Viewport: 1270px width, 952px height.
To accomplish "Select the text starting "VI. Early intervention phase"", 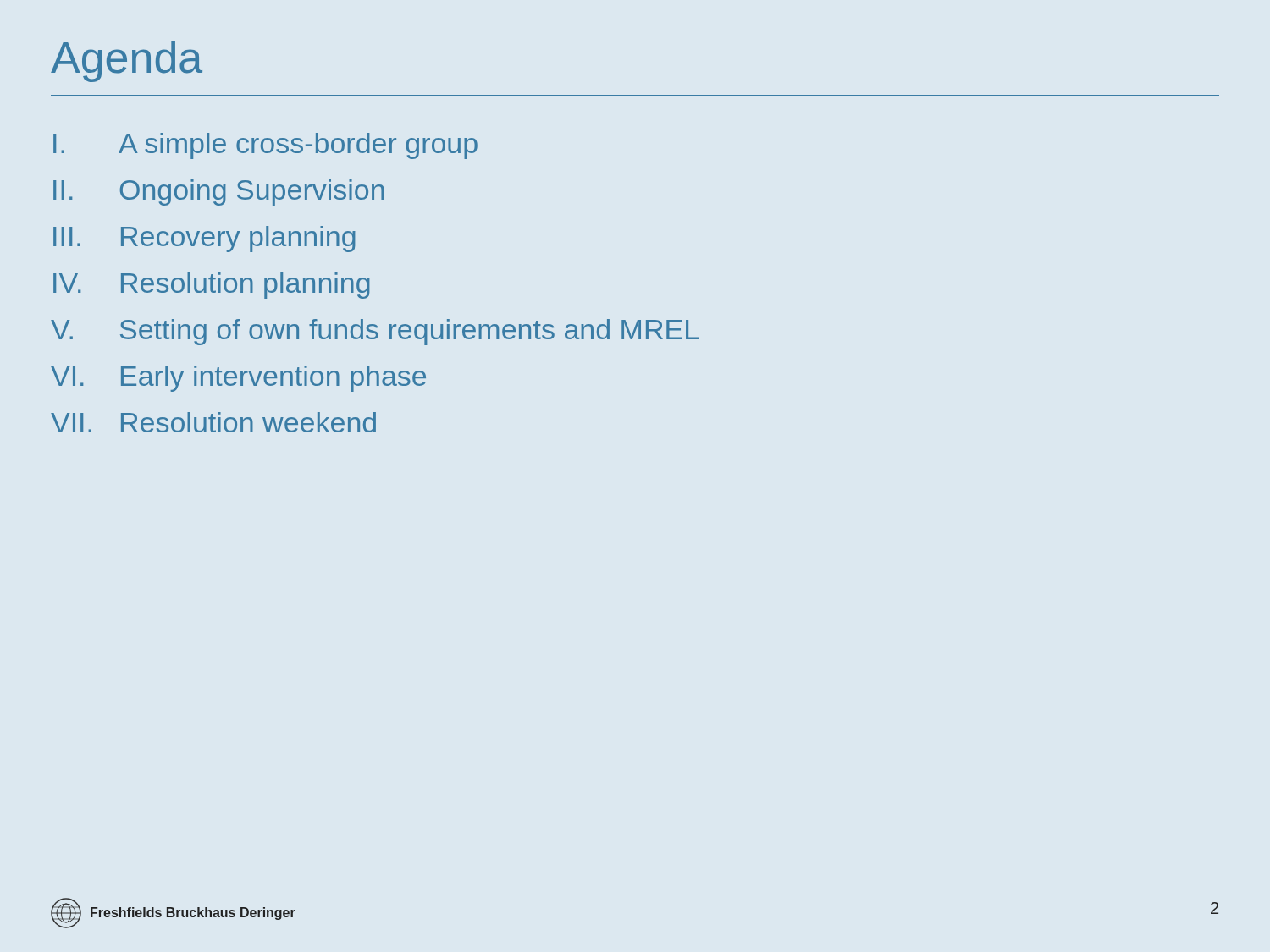I will pyautogui.click(x=239, y=376).
